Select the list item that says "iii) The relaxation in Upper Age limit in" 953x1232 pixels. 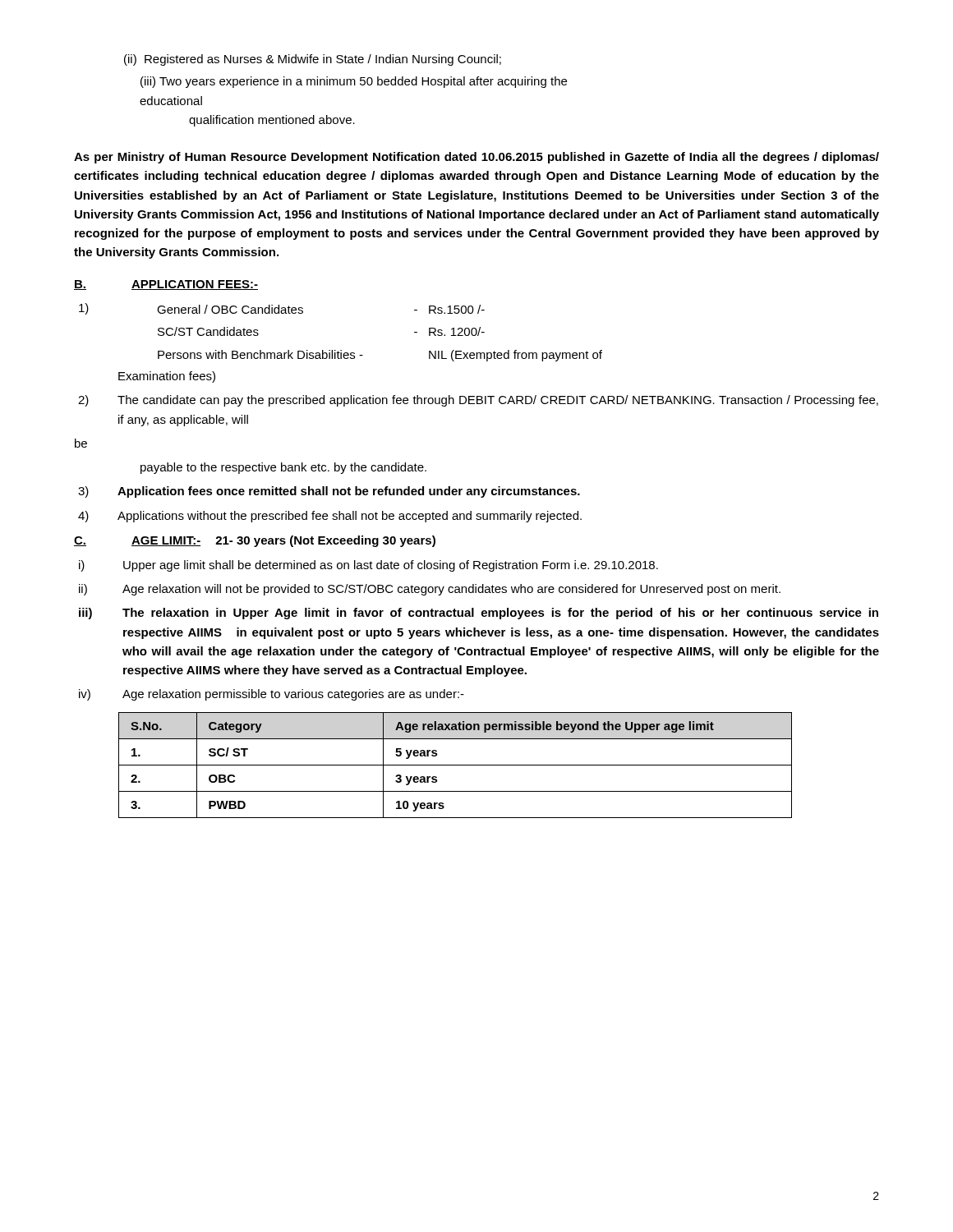coord(476,641)
